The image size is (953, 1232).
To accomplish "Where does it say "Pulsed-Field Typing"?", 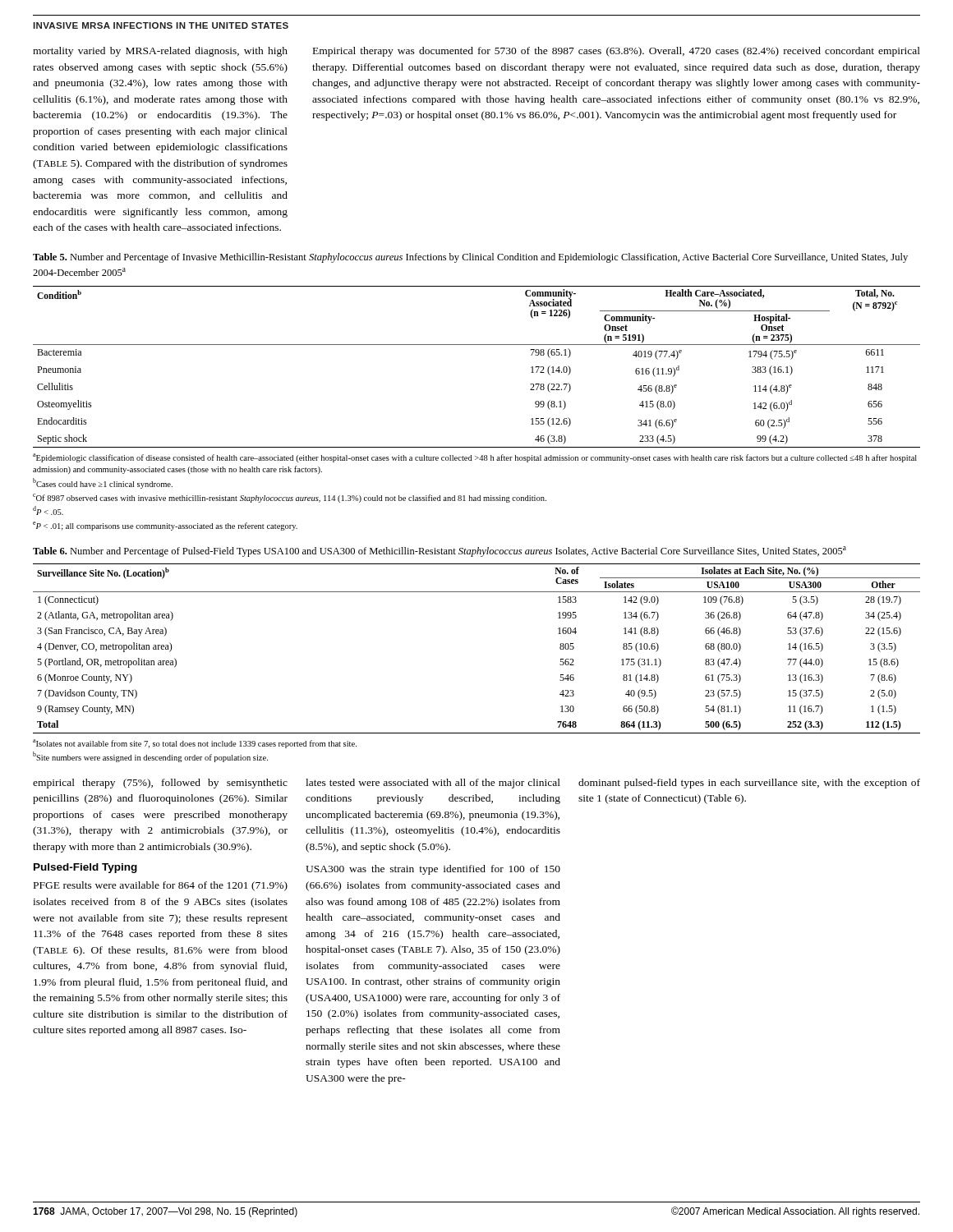I will coord(85,867).
